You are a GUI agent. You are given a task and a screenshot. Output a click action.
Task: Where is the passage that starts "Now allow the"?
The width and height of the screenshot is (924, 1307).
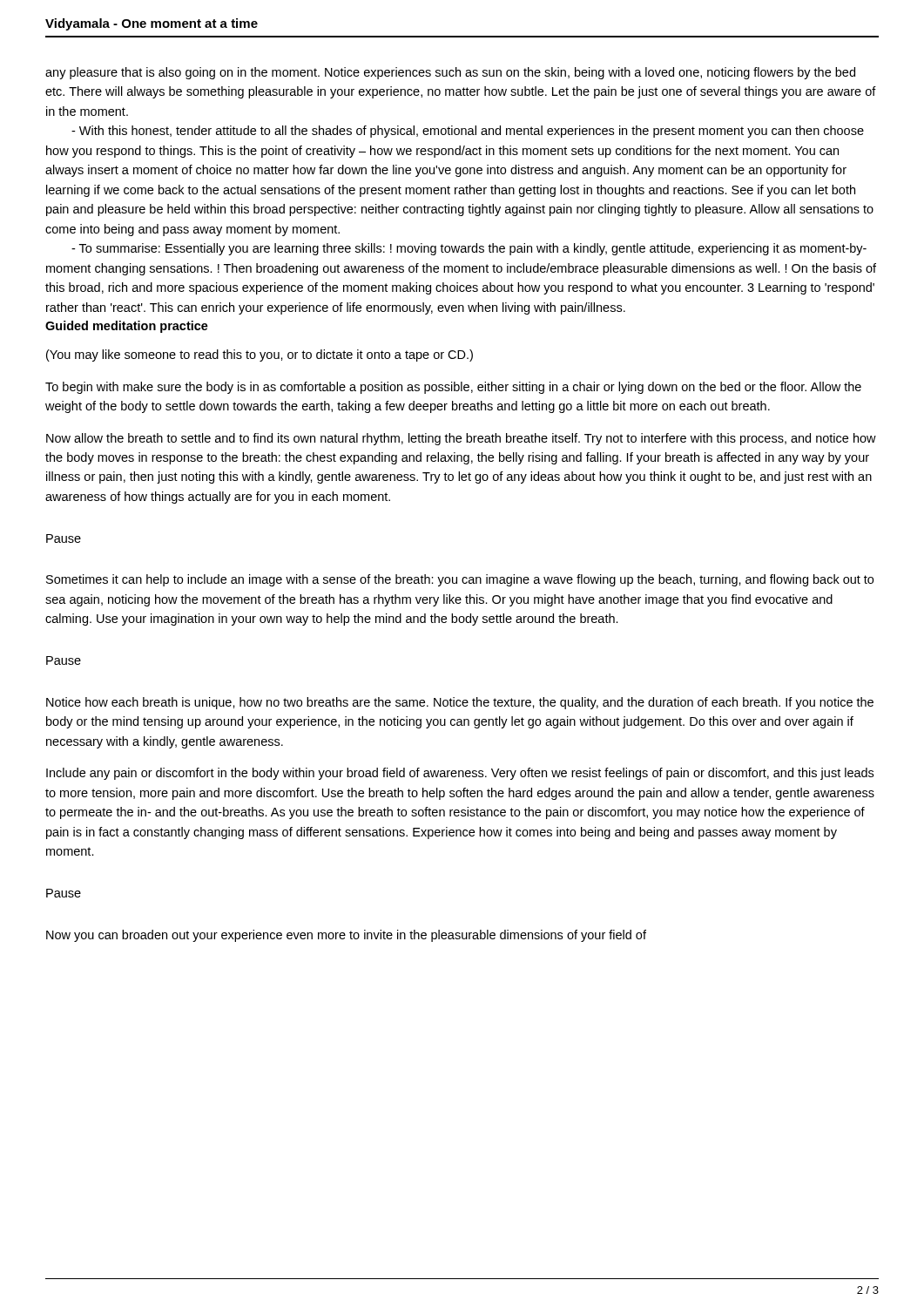[x=462, y=467]
